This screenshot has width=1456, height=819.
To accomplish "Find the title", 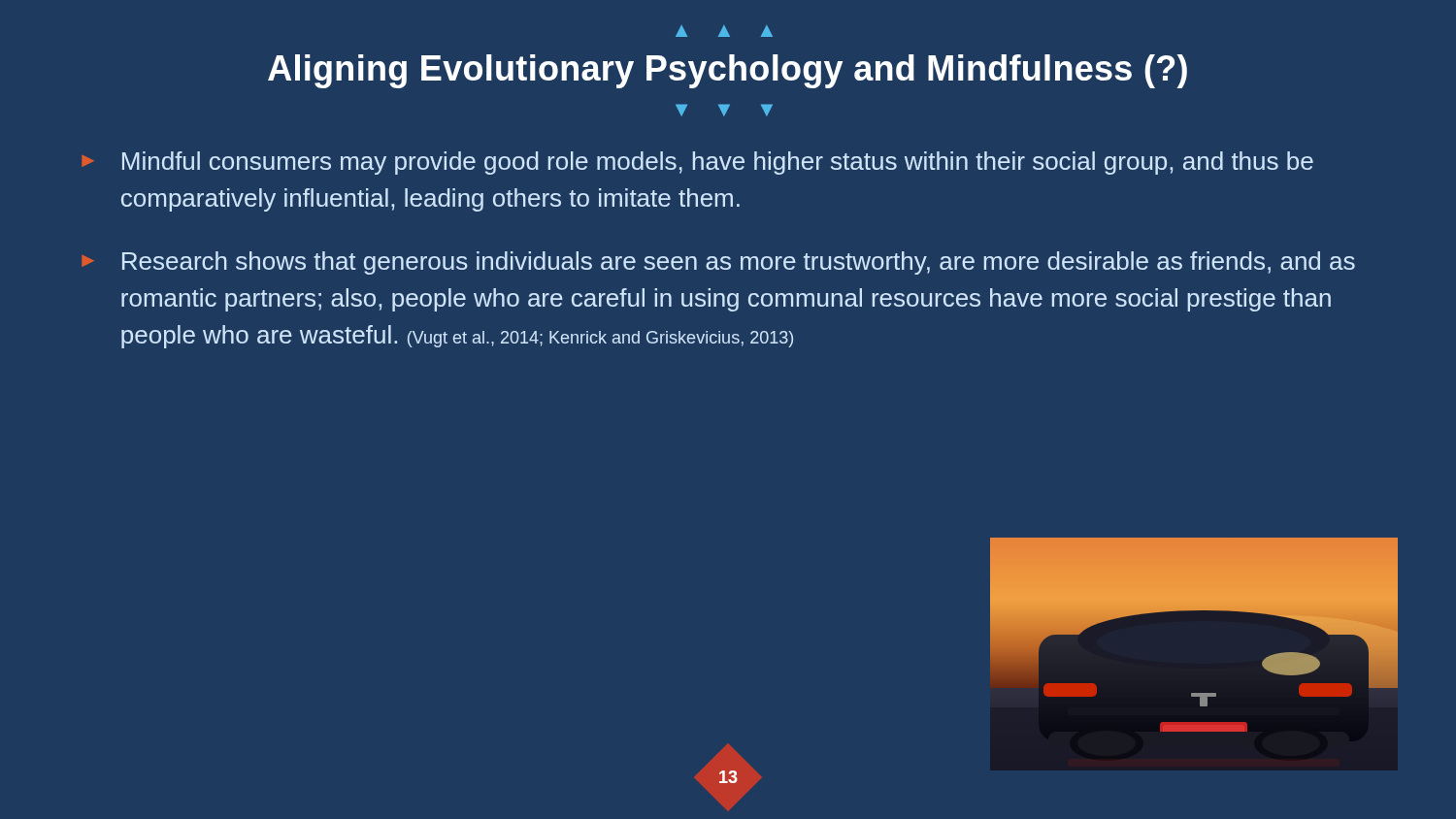I will pyautogui.click(x=728, y=70).
